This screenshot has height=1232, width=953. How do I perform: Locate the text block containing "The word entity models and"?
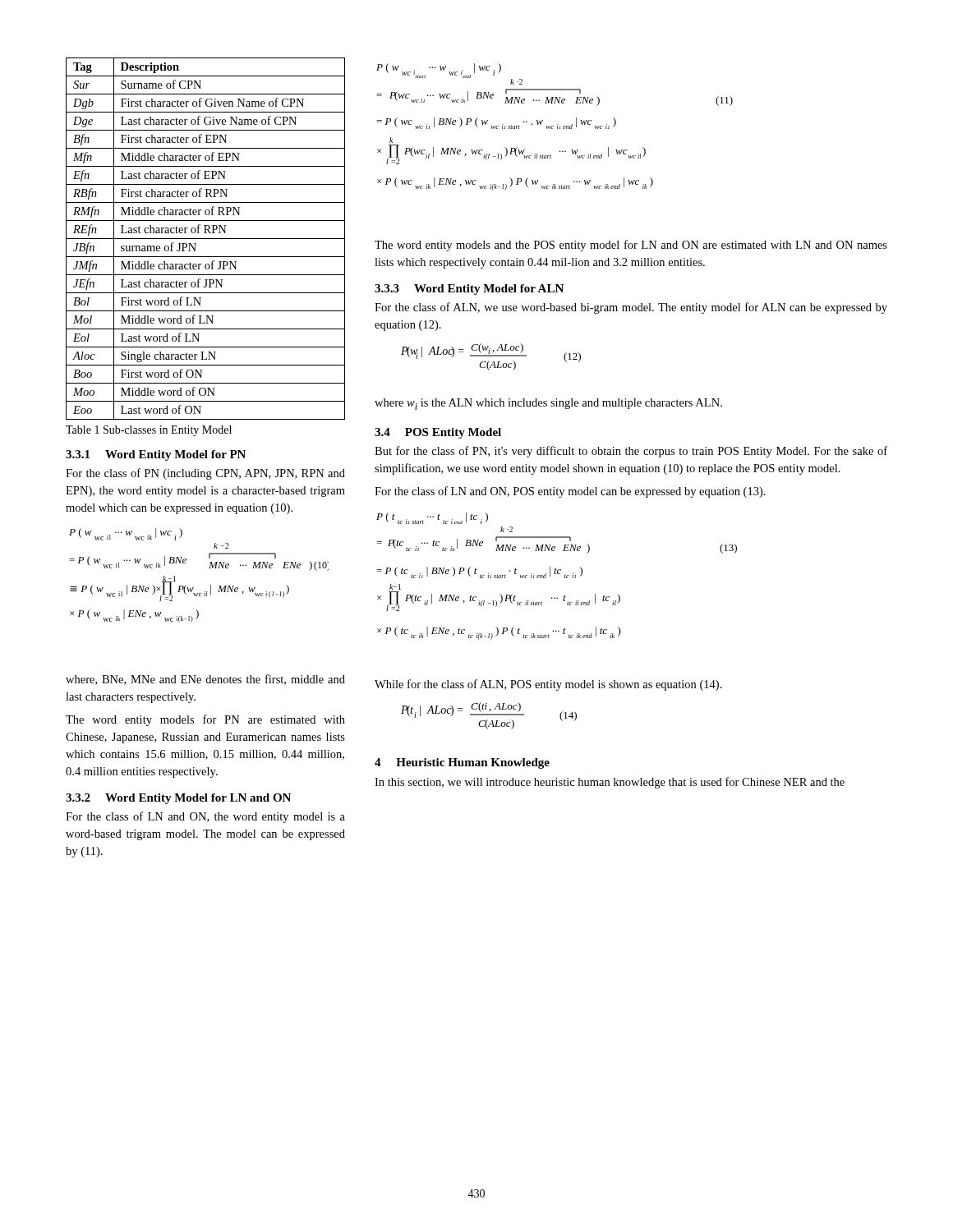(x=631, y=253)
